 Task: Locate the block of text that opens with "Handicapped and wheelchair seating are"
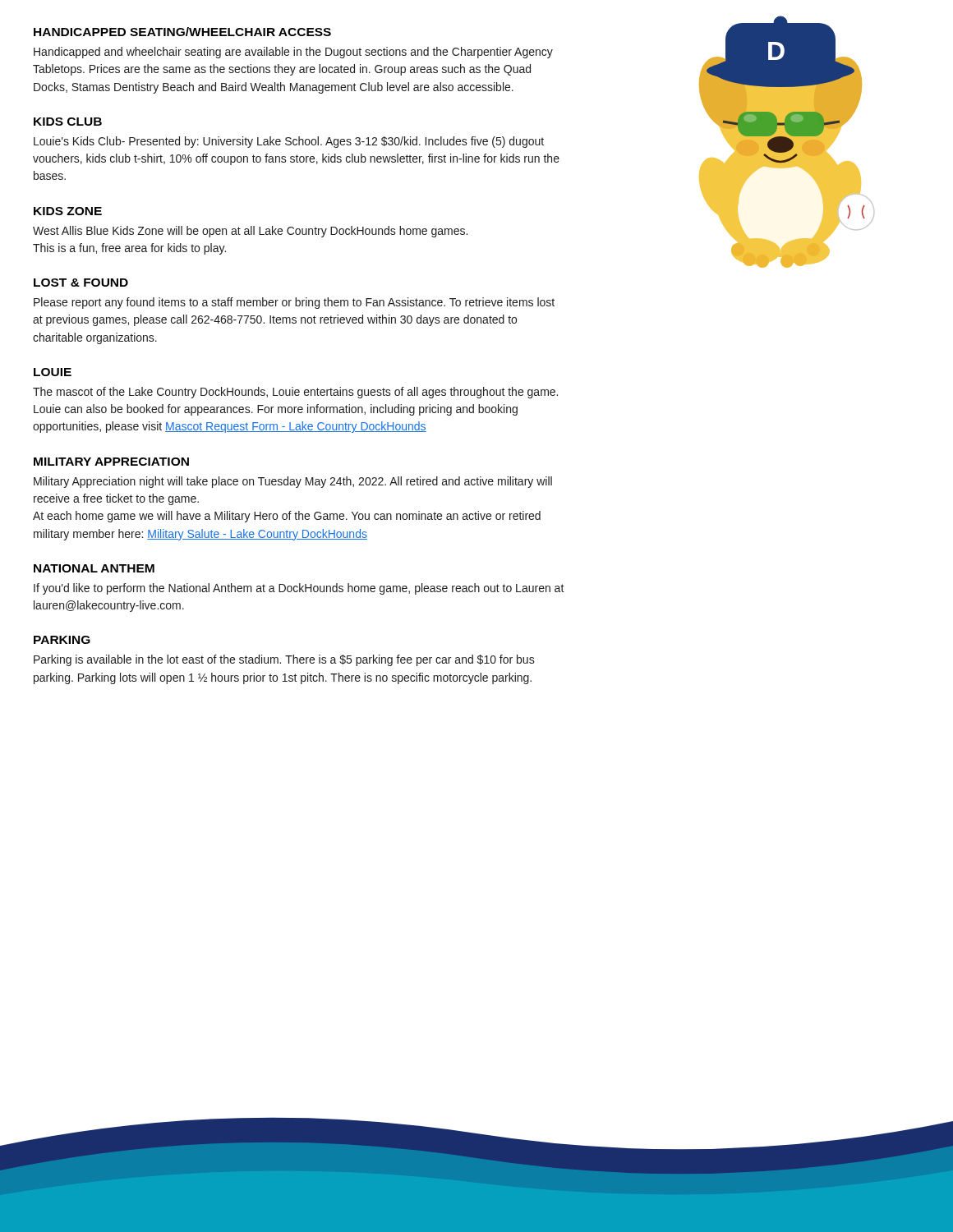tap(293, 69)
